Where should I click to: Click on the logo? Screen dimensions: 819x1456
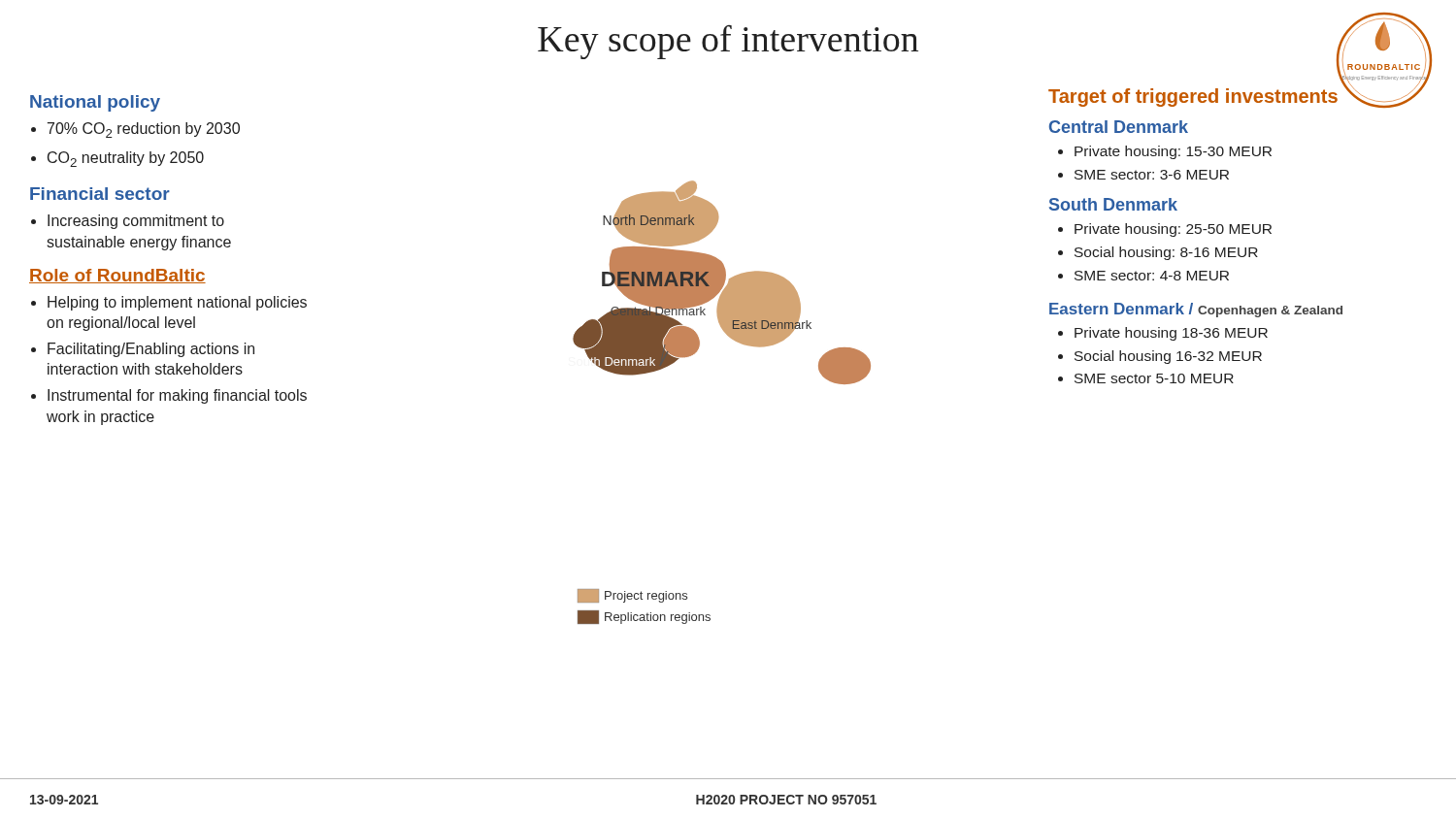coord(1384,62)
